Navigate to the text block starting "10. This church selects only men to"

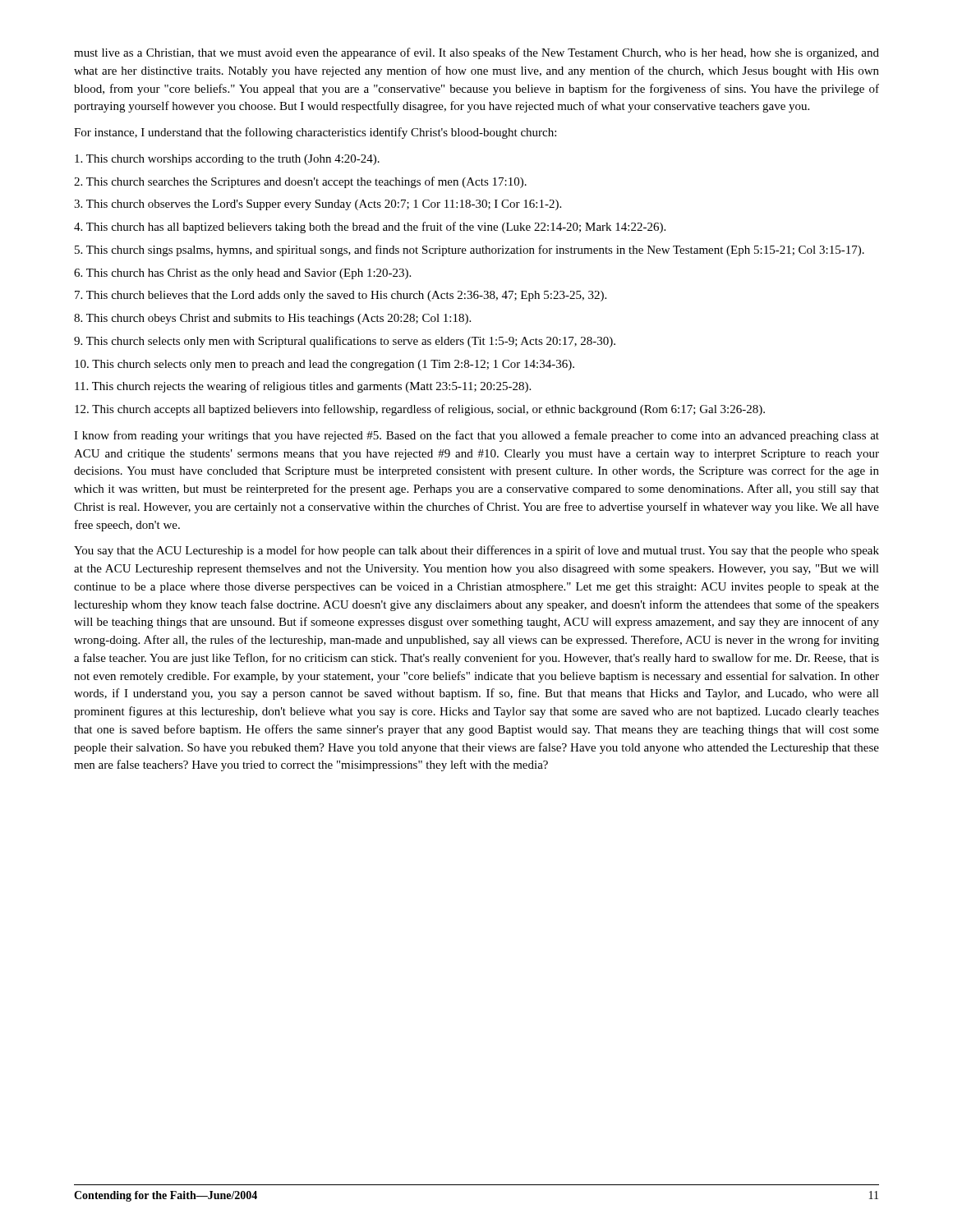pos(325,363)
